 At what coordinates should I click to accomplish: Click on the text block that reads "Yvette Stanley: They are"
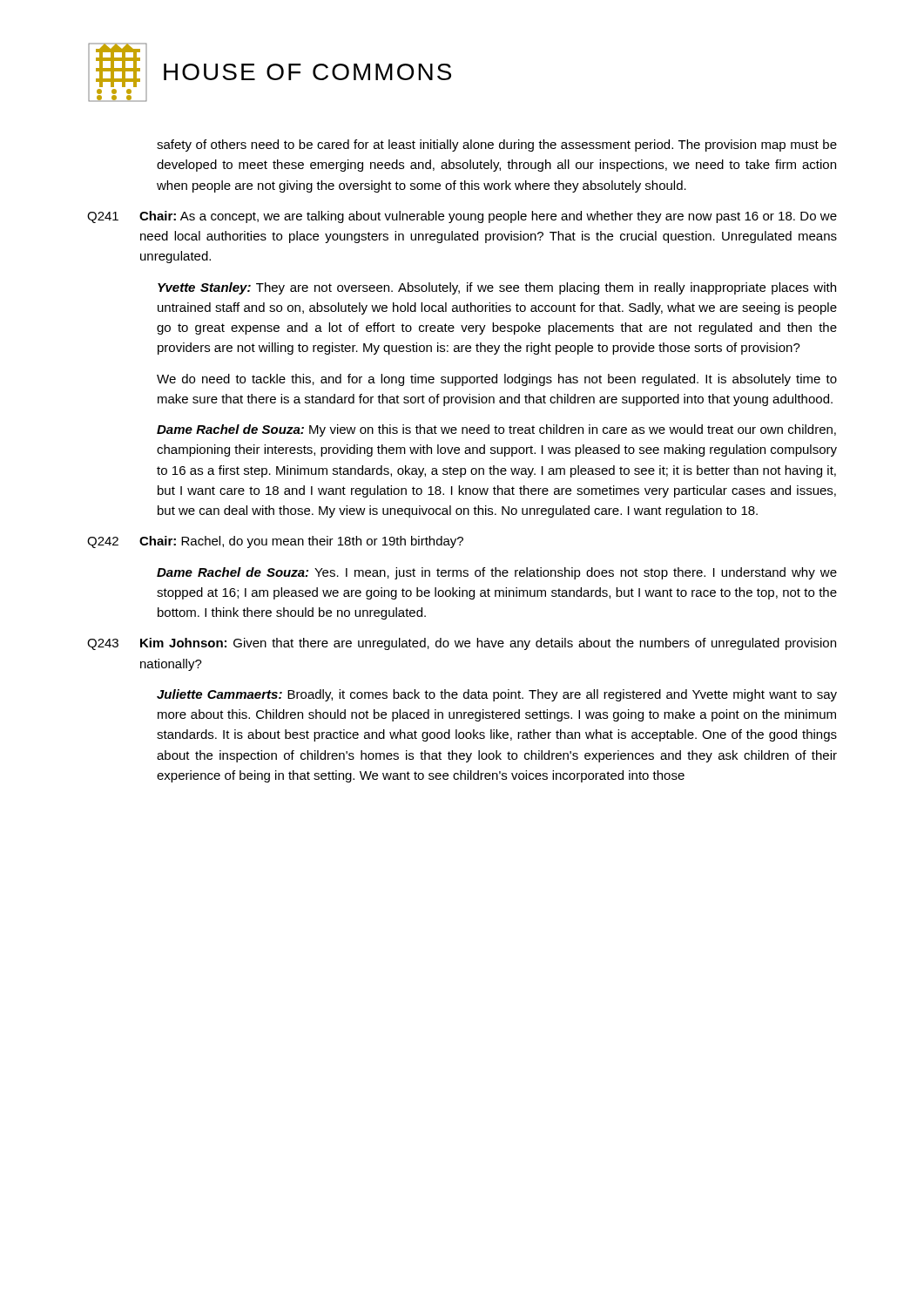click(x=497, y=317)
